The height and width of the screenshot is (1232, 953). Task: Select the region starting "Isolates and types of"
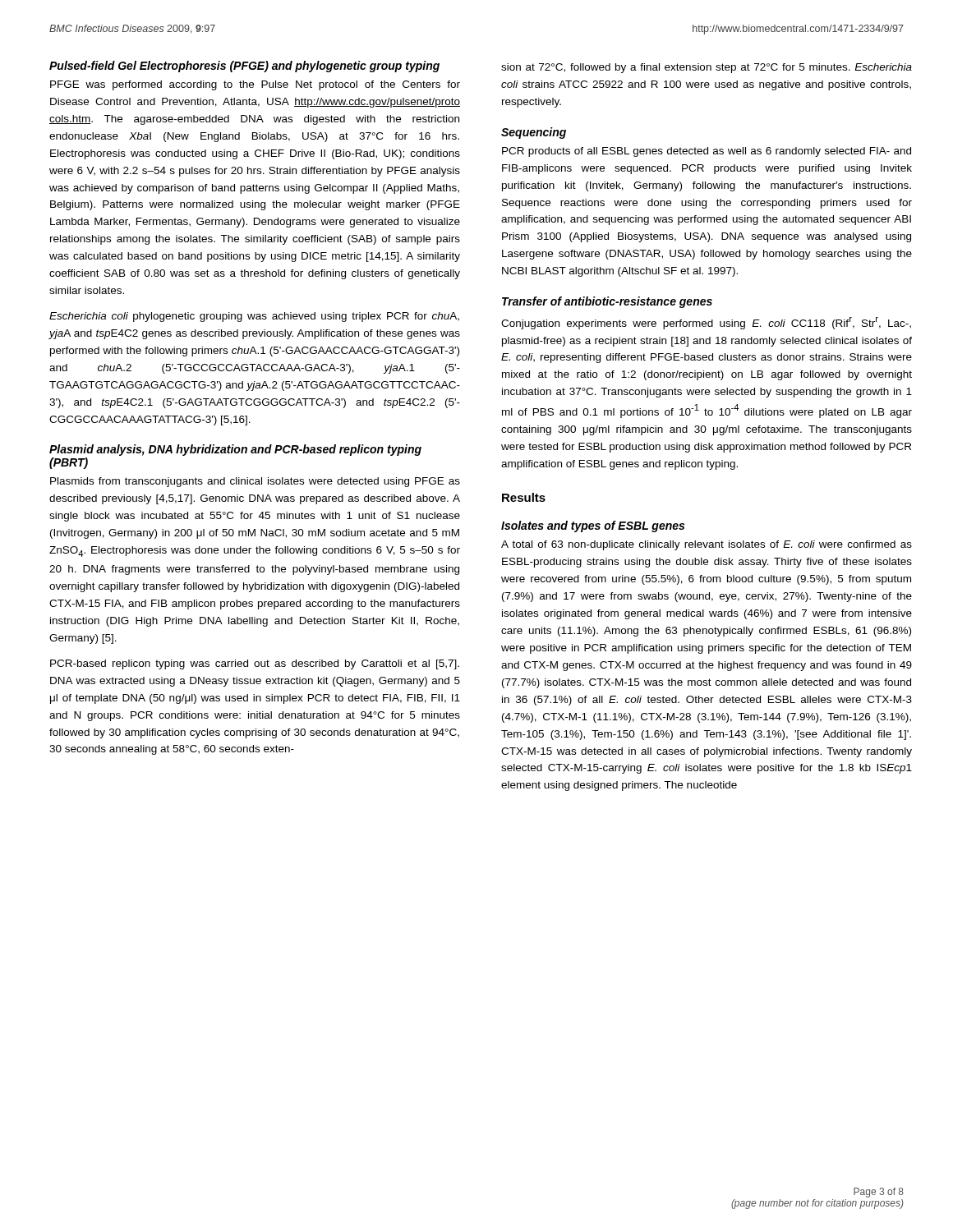point(593,526)
